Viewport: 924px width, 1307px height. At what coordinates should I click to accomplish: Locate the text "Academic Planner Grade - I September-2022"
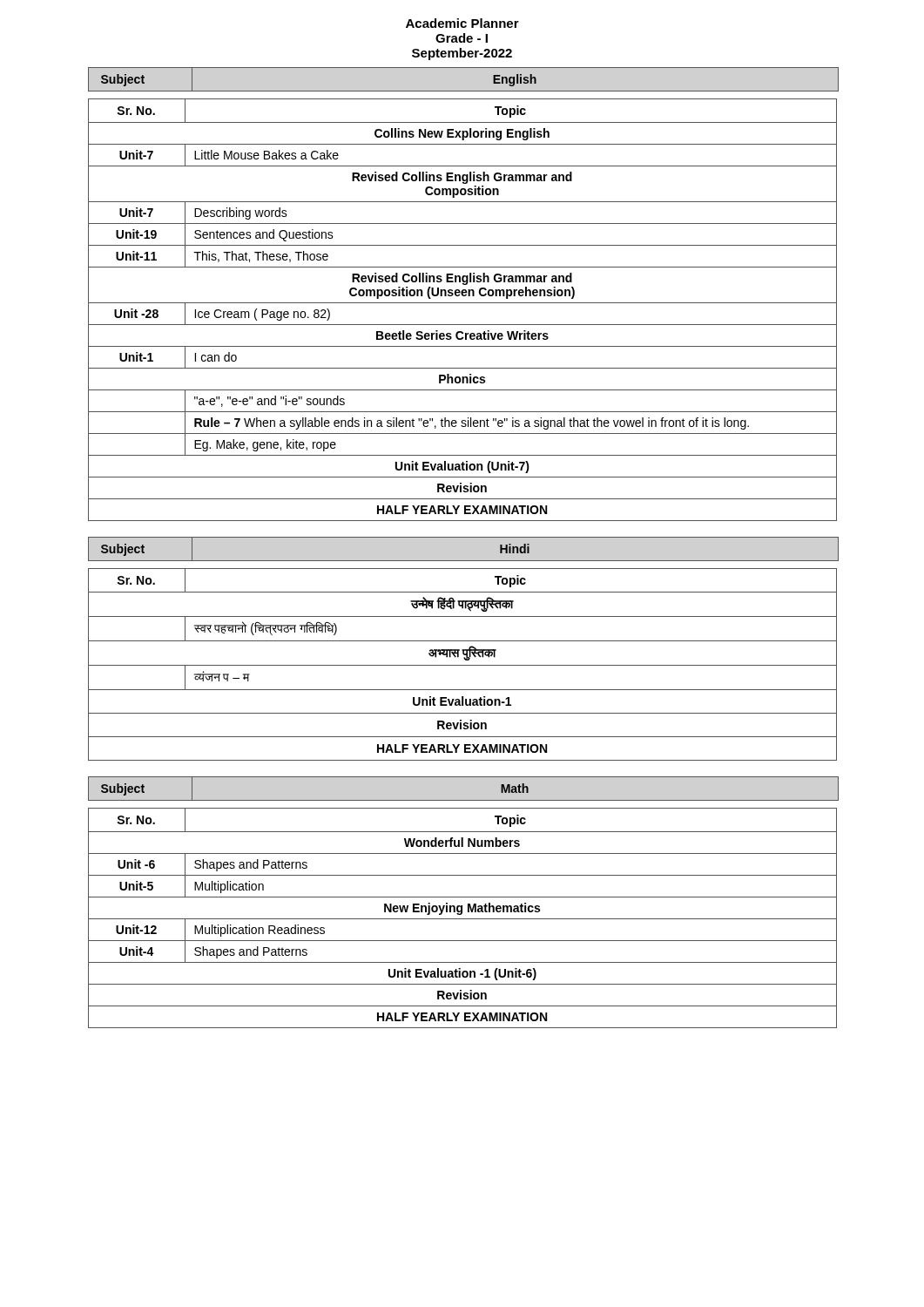[x=462, y=38]
